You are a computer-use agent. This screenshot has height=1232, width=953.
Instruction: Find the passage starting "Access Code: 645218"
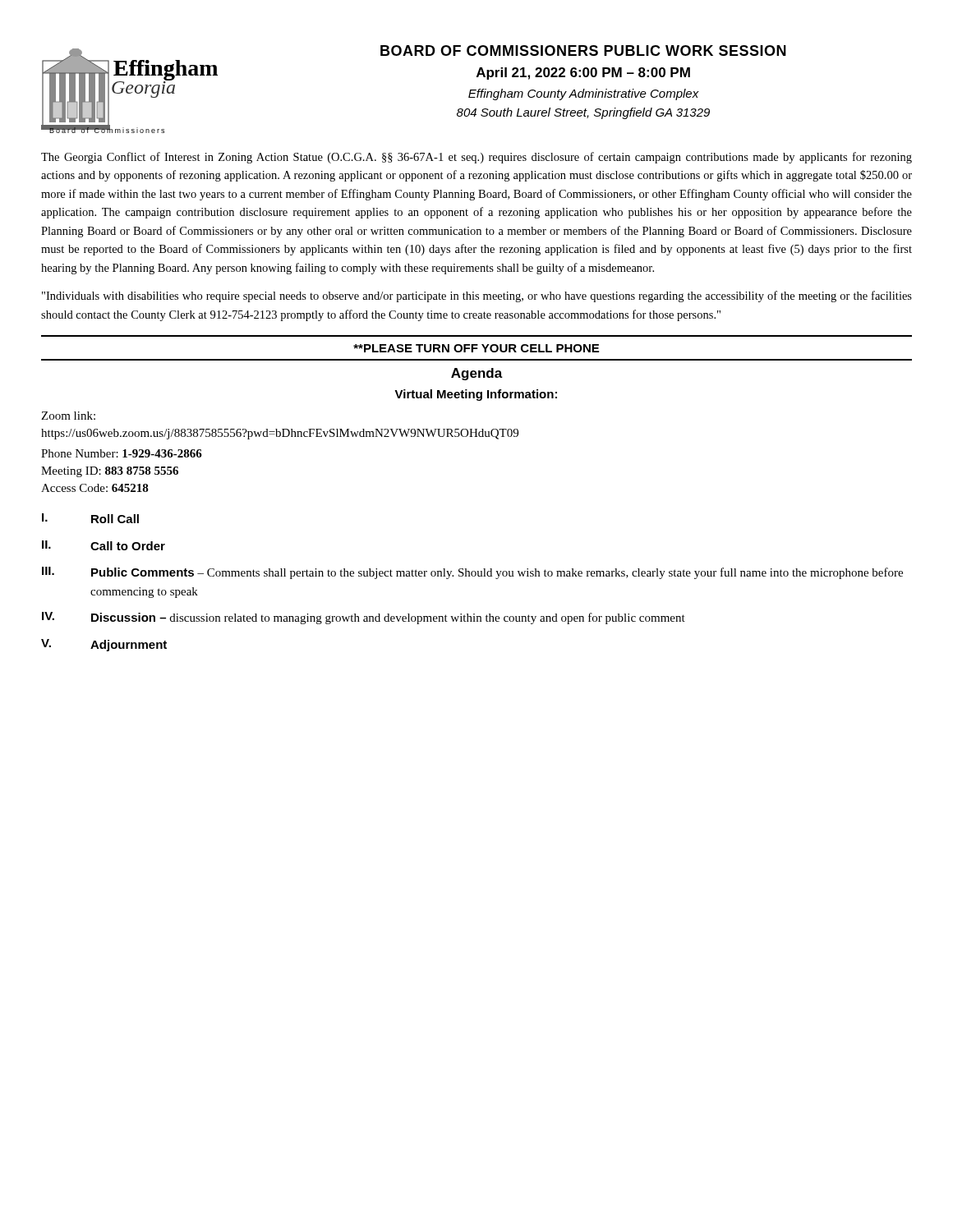pos(95,488)
